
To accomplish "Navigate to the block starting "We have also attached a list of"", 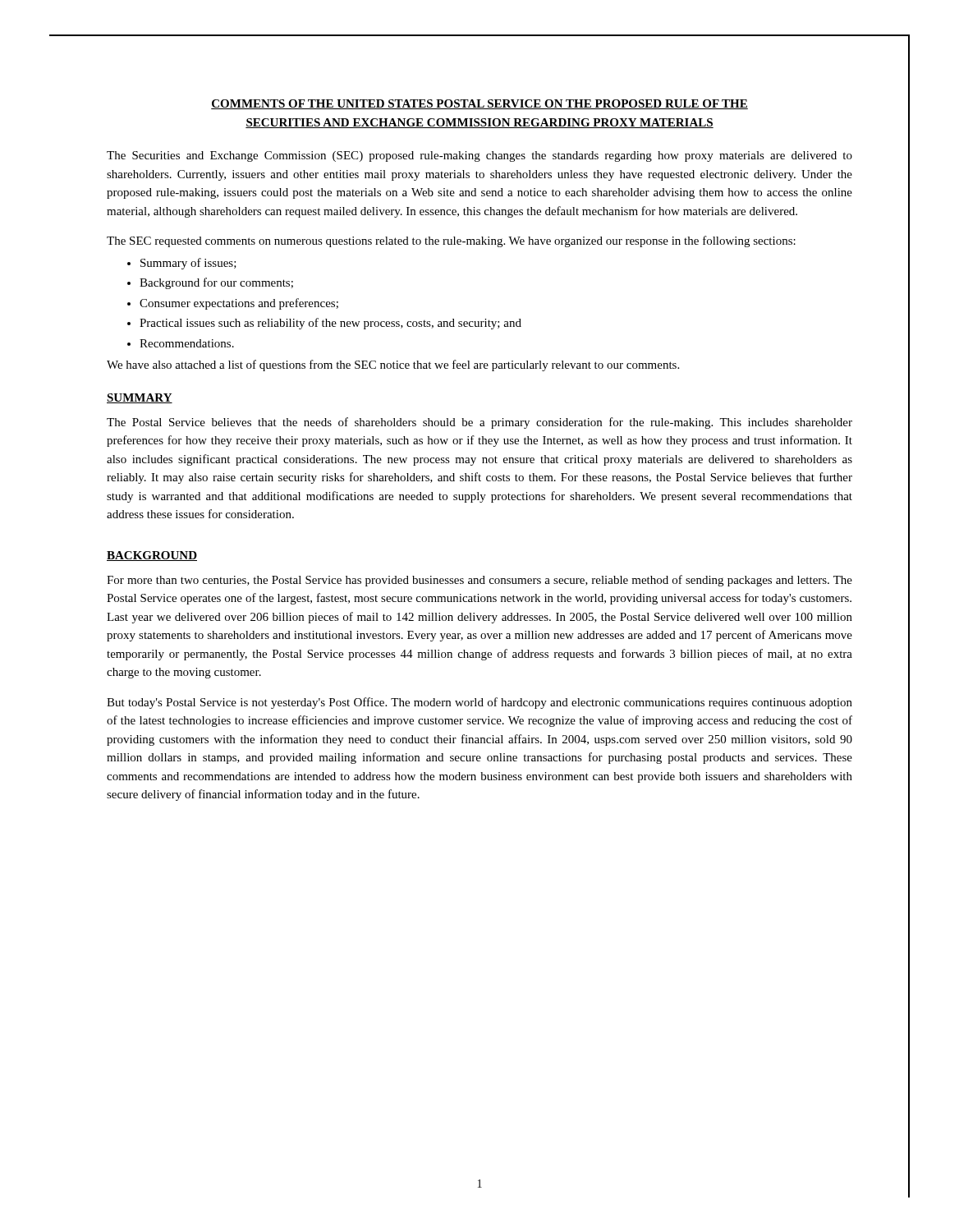I will coord(393,365).
